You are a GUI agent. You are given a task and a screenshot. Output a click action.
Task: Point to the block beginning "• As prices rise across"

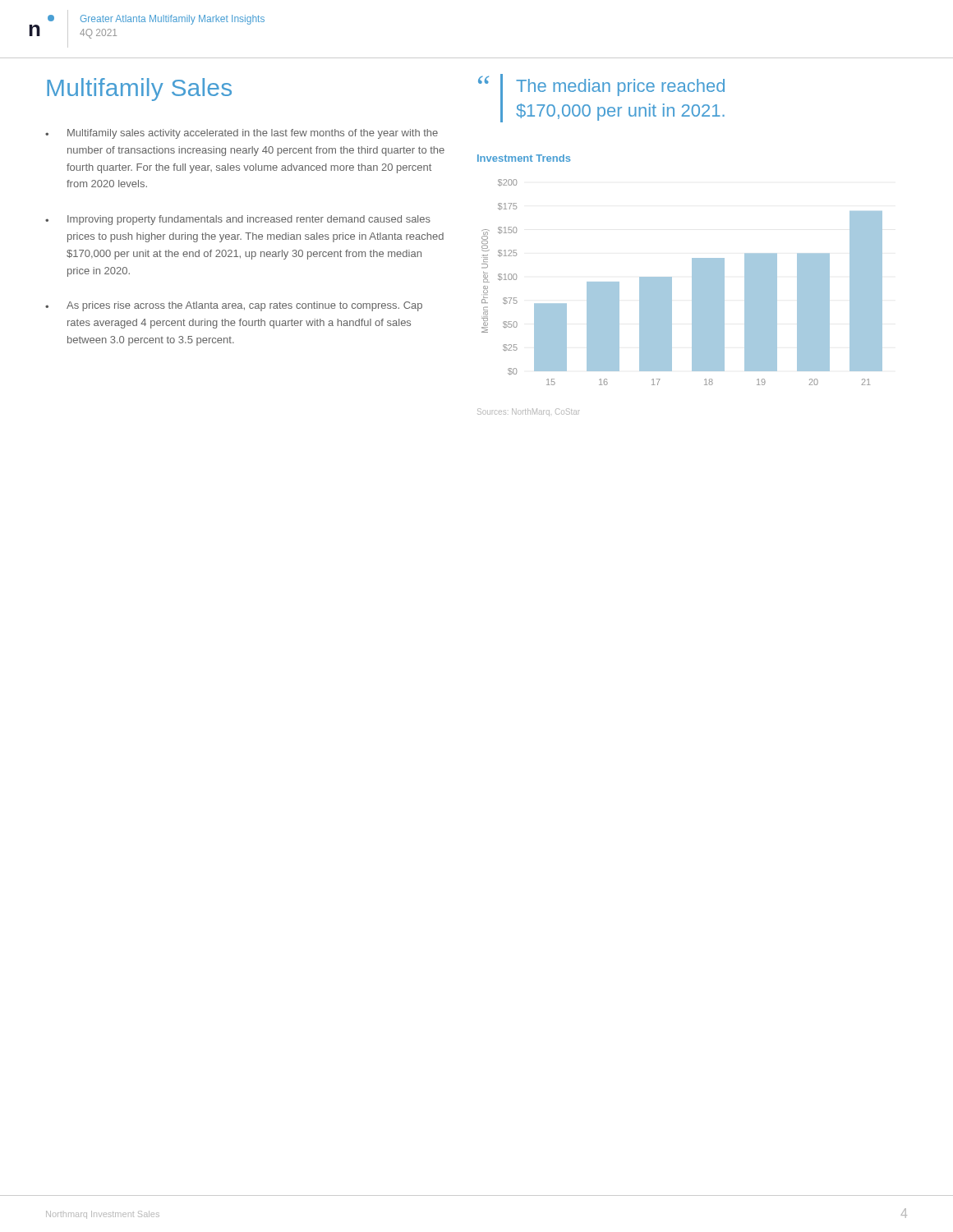(246, 323)
